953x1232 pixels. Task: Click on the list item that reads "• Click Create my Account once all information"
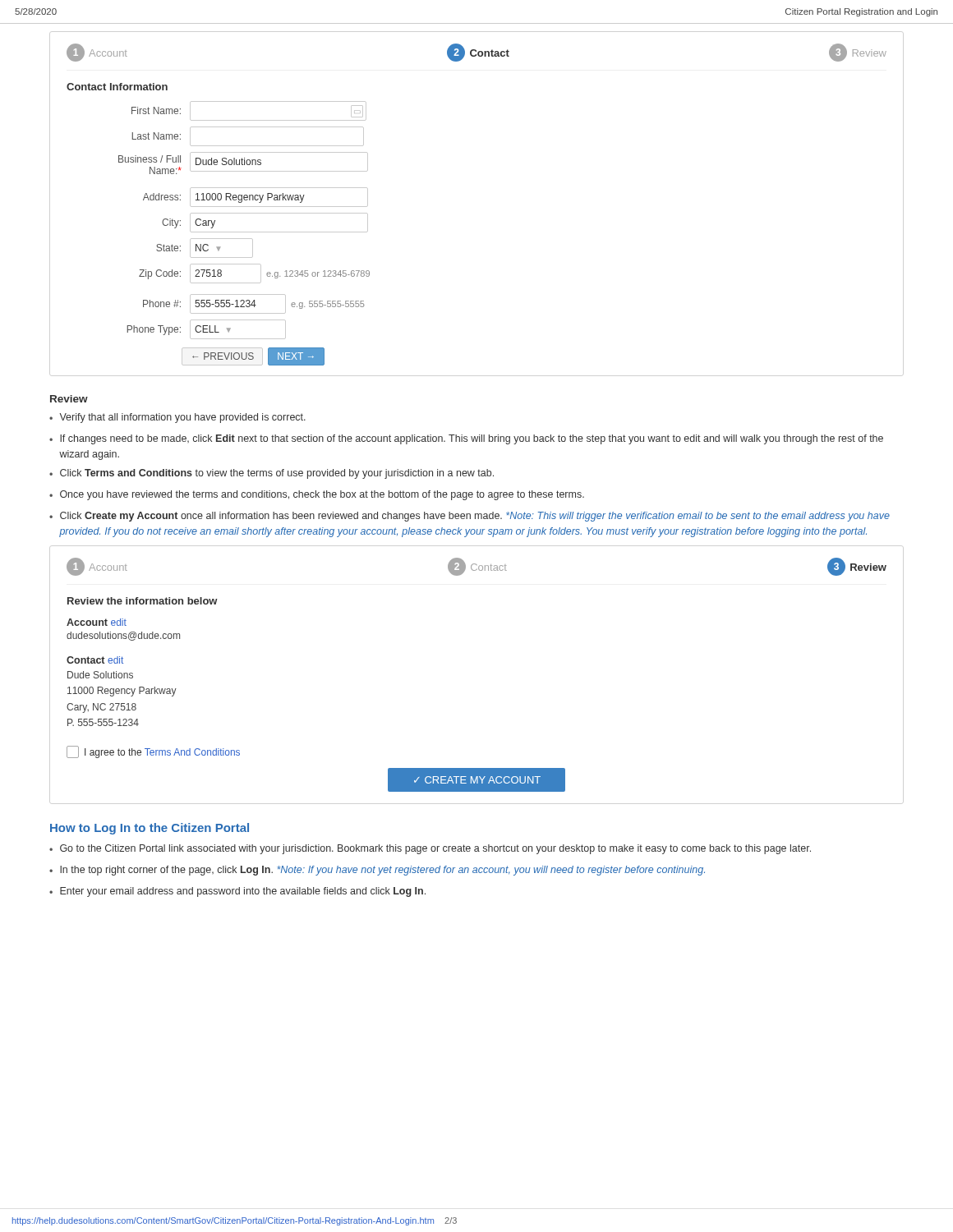[476, 524]
